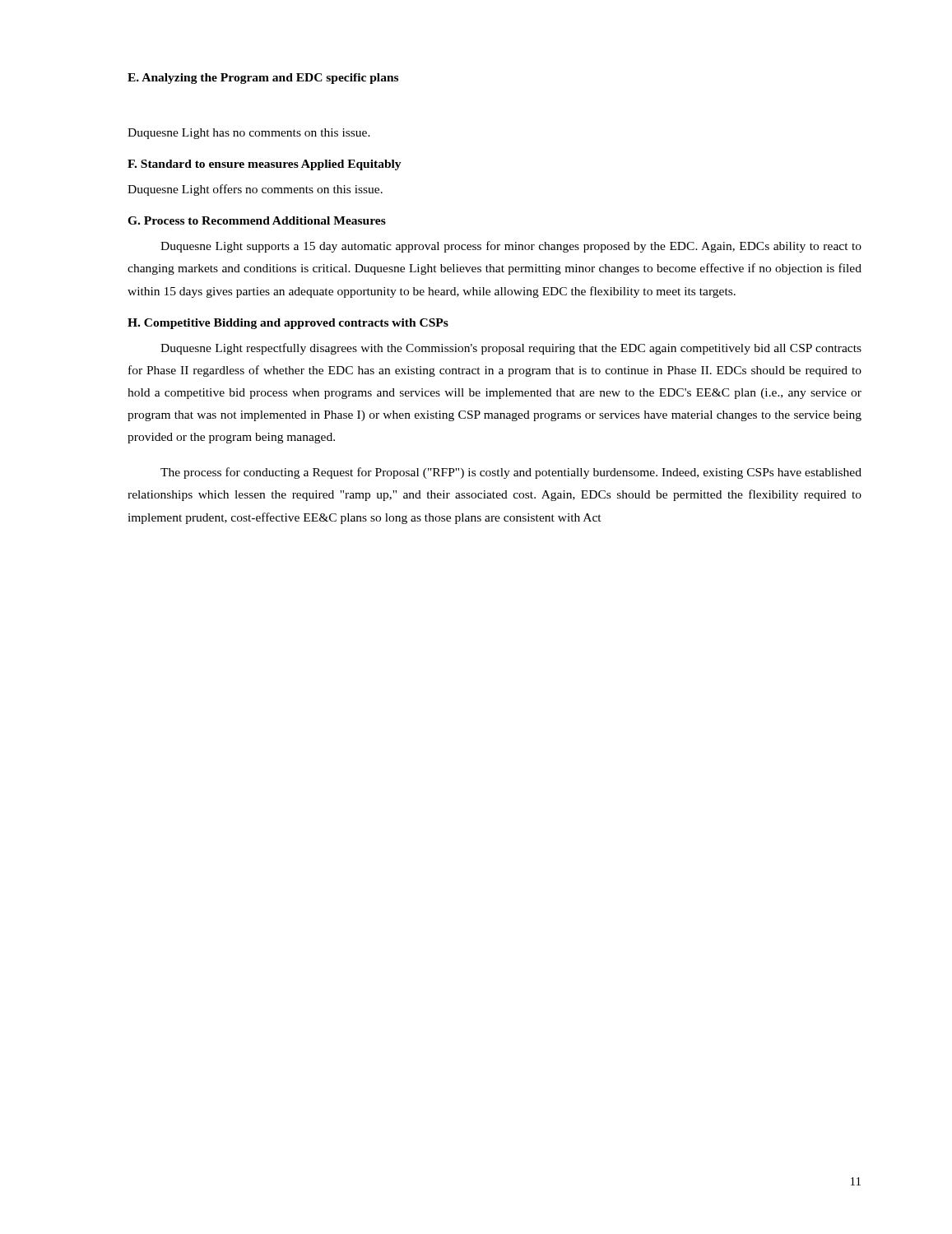Find the element starting "Duquesne Light has no comments on"
Image resolution: width=952 pixels, height=1234 pixels.
(x=249, y=132)
